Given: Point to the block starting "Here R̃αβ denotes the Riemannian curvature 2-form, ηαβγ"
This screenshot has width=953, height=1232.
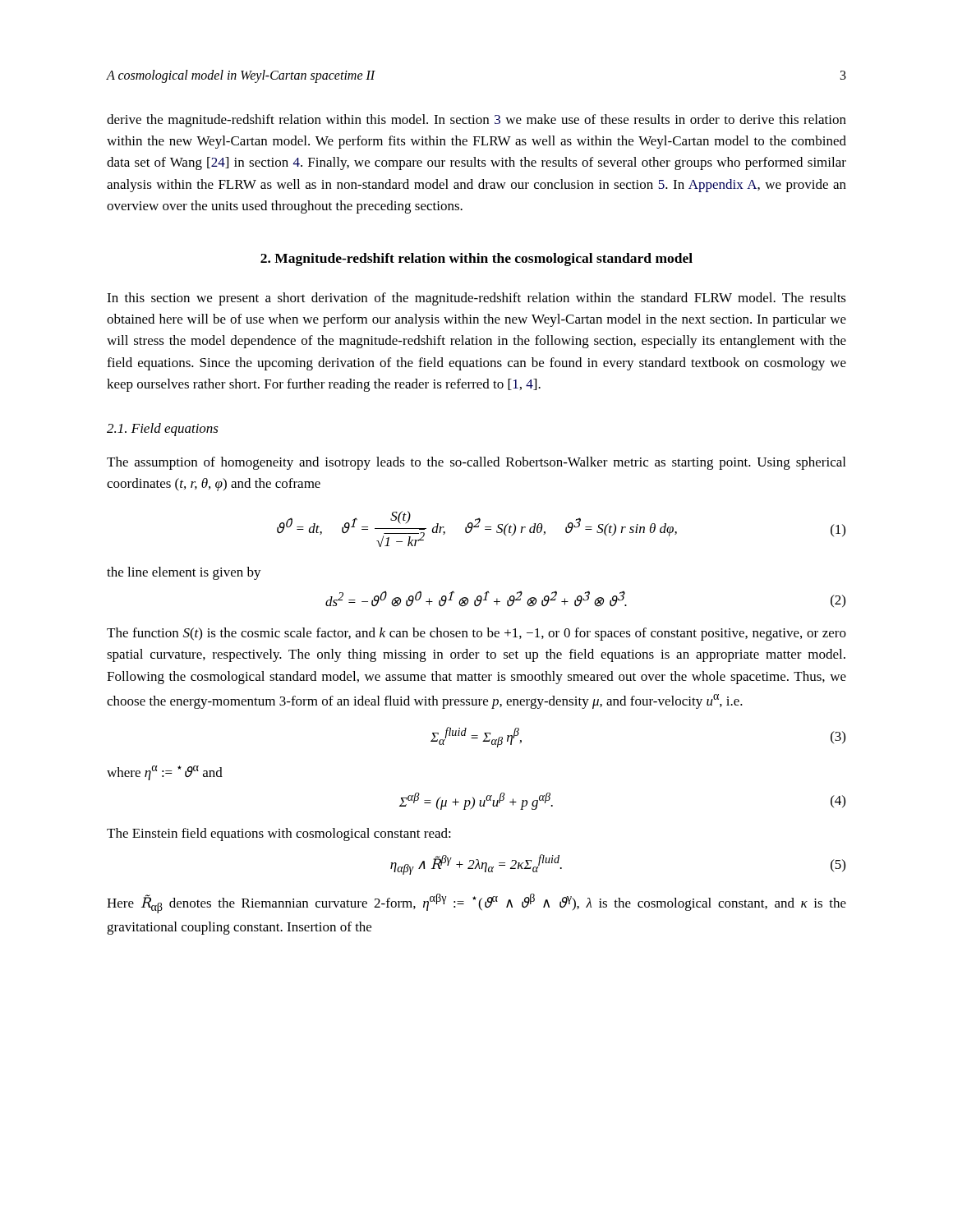Looking at the screenshot, I should [x=476, y=914].
